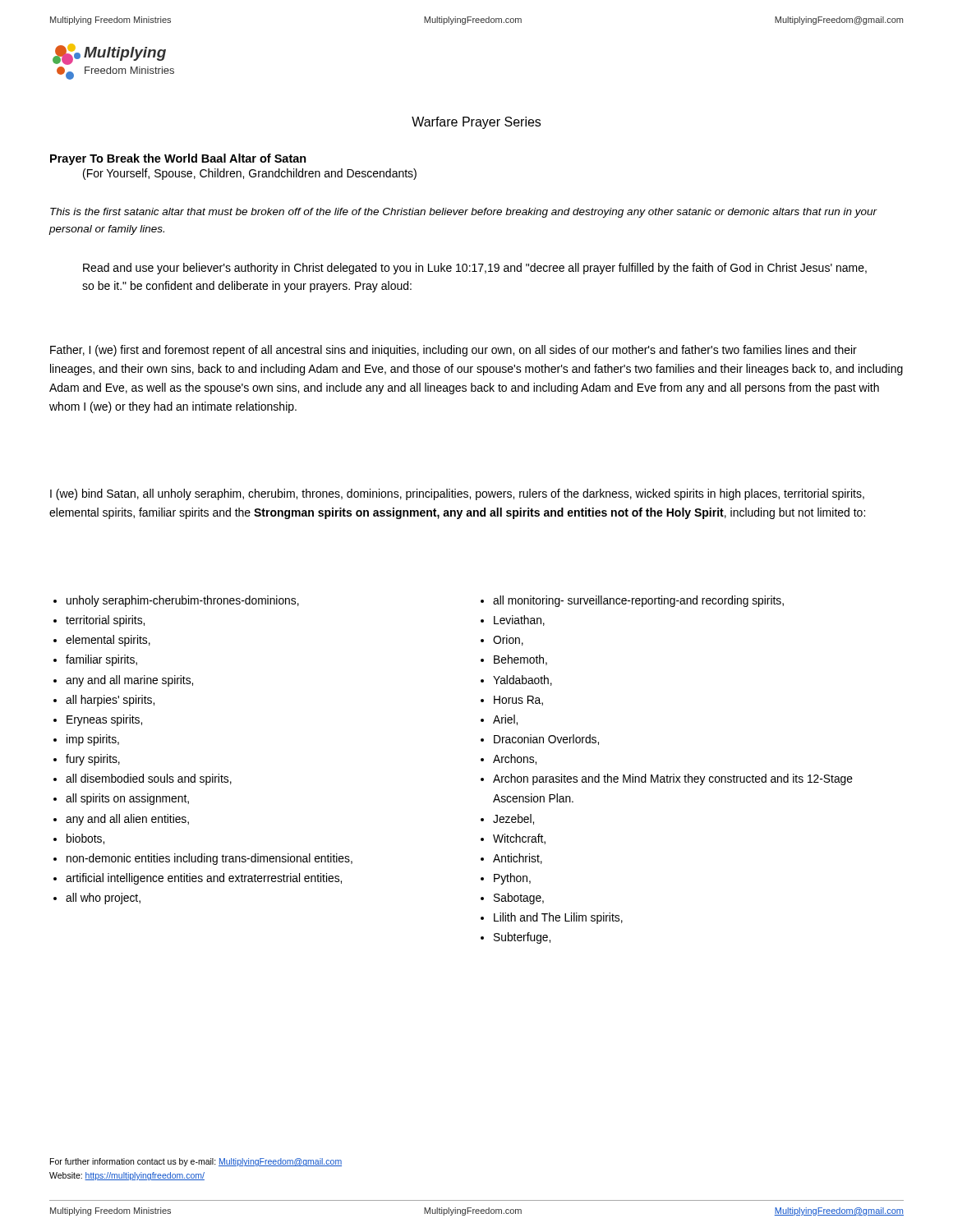Navigate to the block starting "territorial spirits,"

(106, 621)
